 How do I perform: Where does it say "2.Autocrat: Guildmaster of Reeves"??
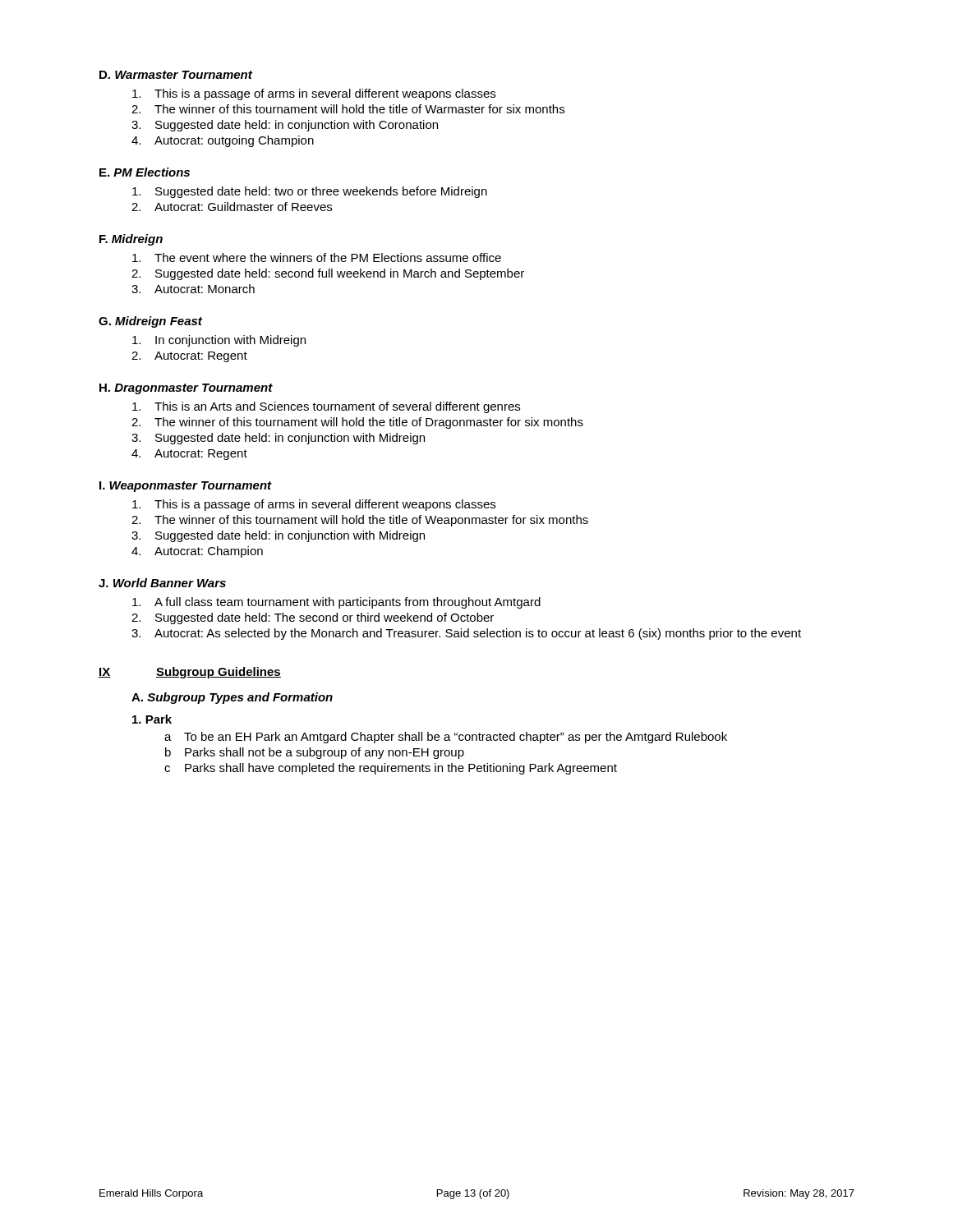(x=232, y=207)
